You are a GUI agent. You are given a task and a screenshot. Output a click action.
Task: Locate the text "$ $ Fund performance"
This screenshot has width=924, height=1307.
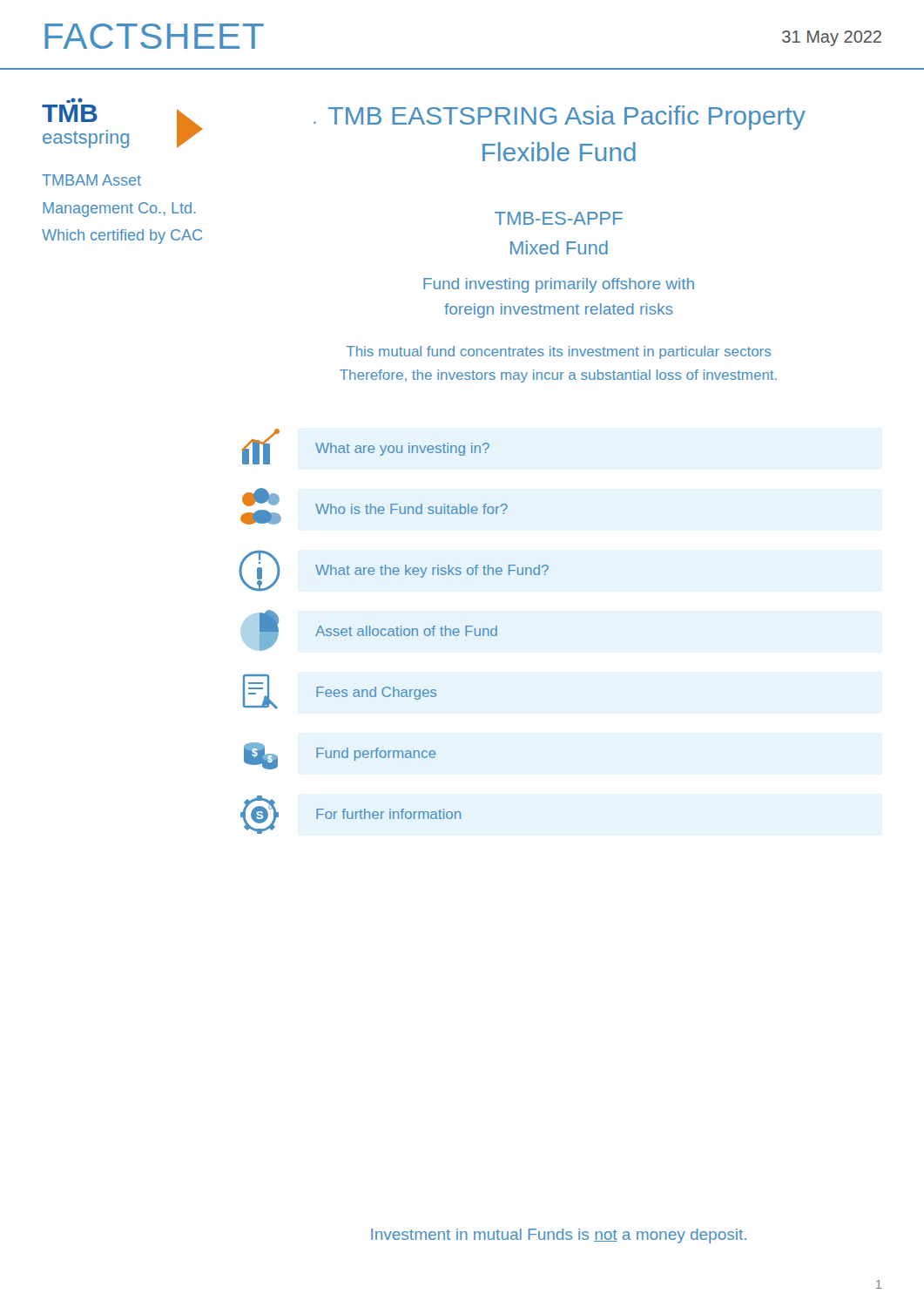pos(340,756)
